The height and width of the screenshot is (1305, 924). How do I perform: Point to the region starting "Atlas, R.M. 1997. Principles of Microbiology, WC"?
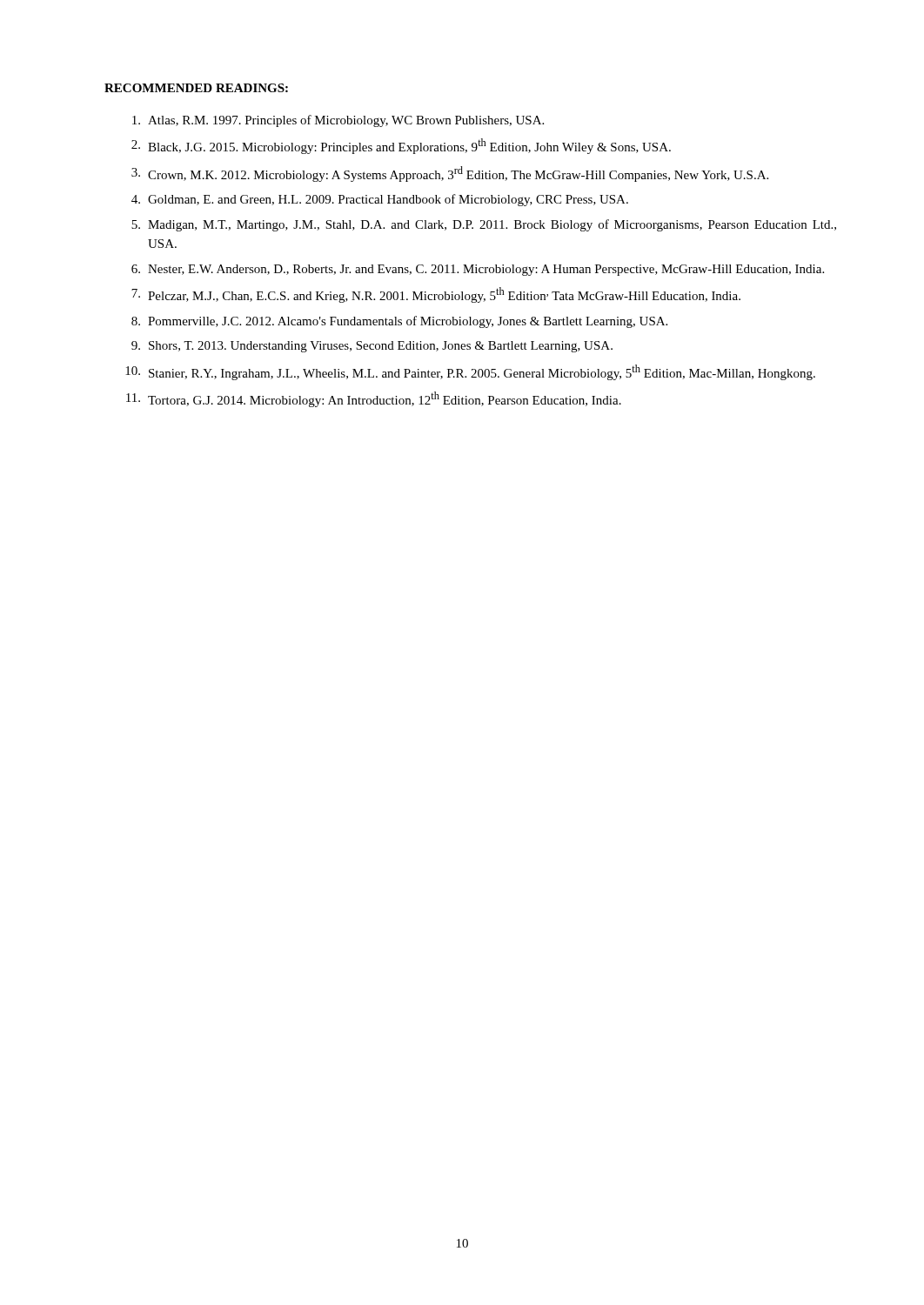pyautogui.click(x=471, y=120)
